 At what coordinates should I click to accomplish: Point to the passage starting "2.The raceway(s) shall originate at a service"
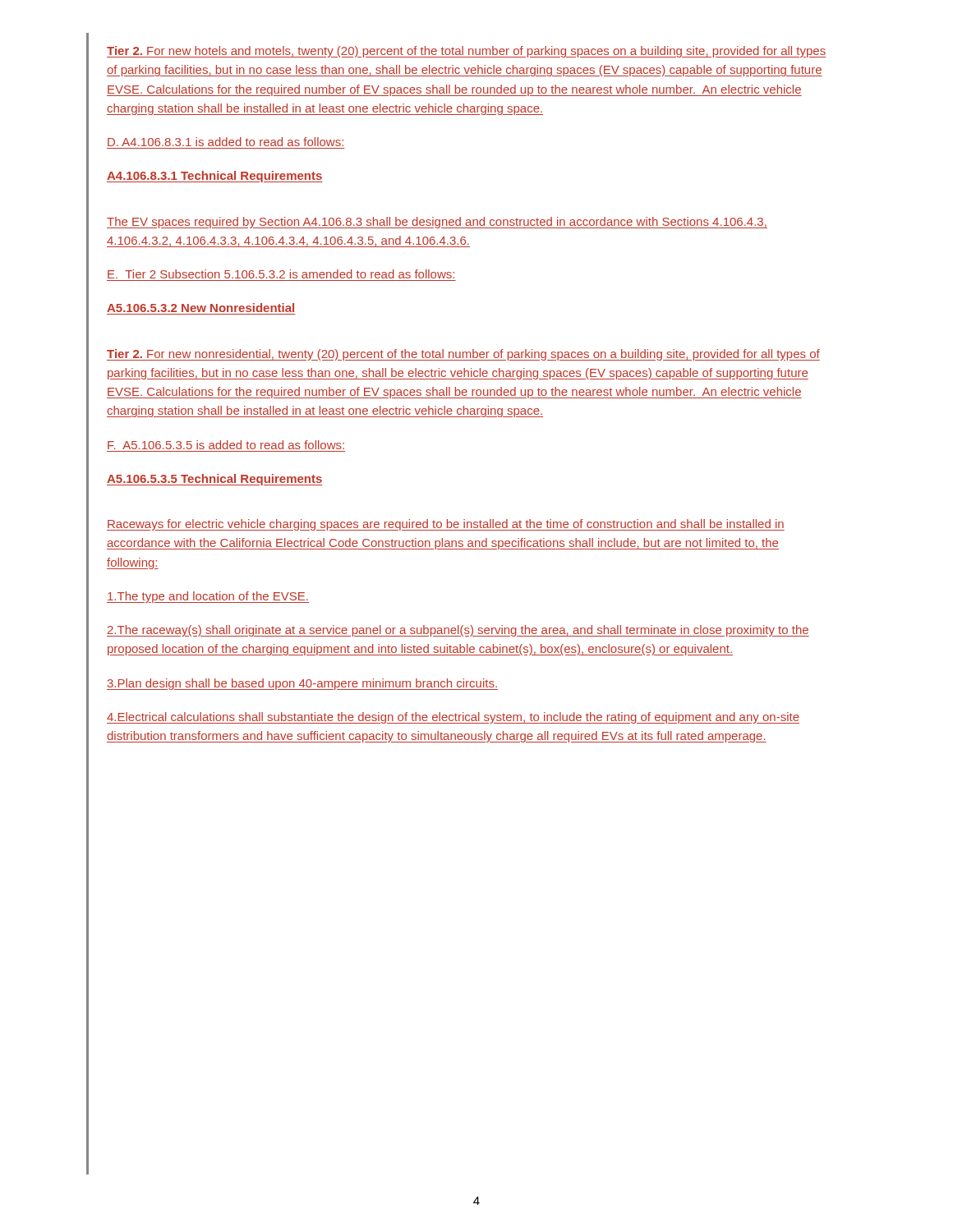458,639
